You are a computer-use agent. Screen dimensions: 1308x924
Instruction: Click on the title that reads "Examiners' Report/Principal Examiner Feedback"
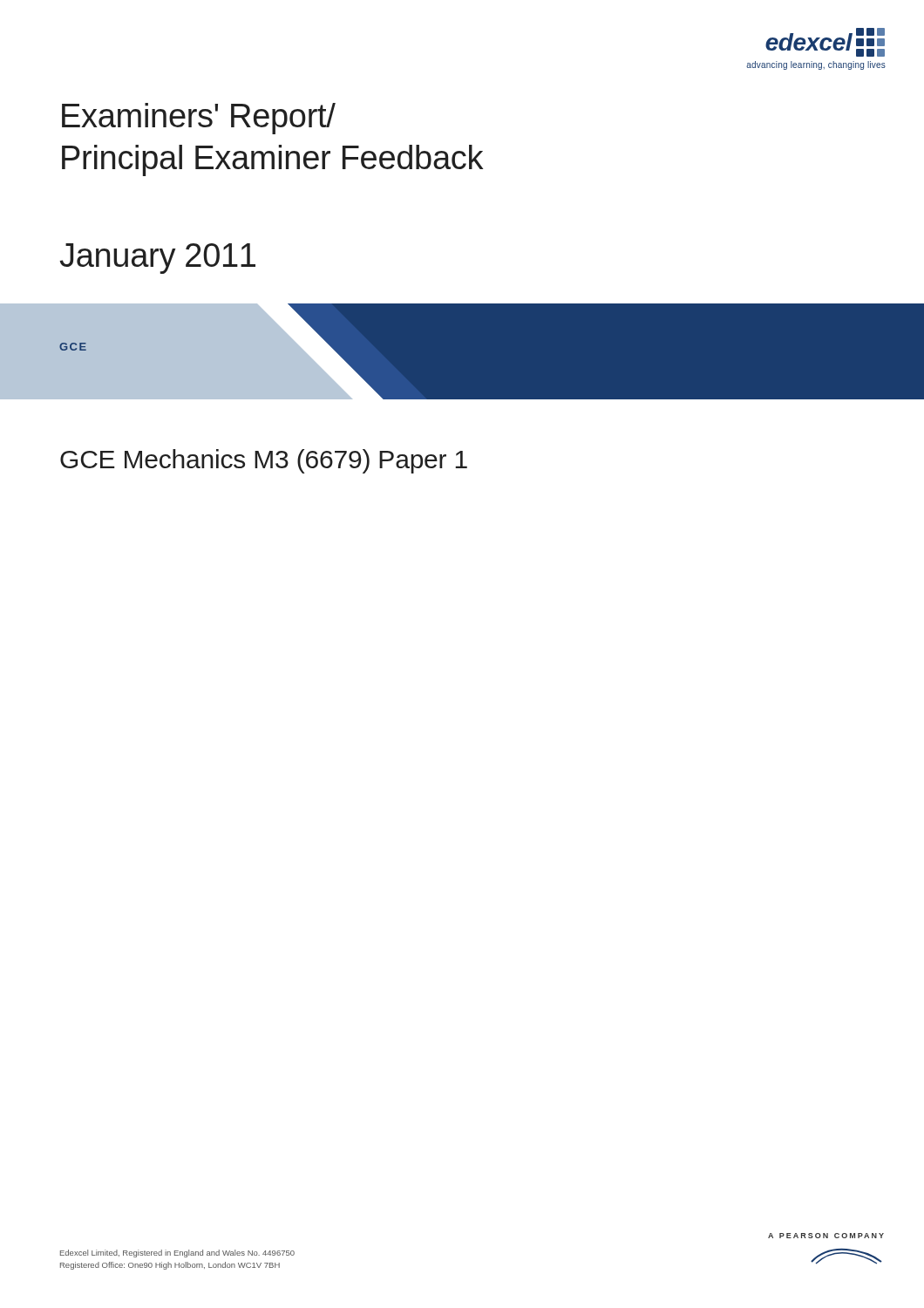click(x=472, y=137)
